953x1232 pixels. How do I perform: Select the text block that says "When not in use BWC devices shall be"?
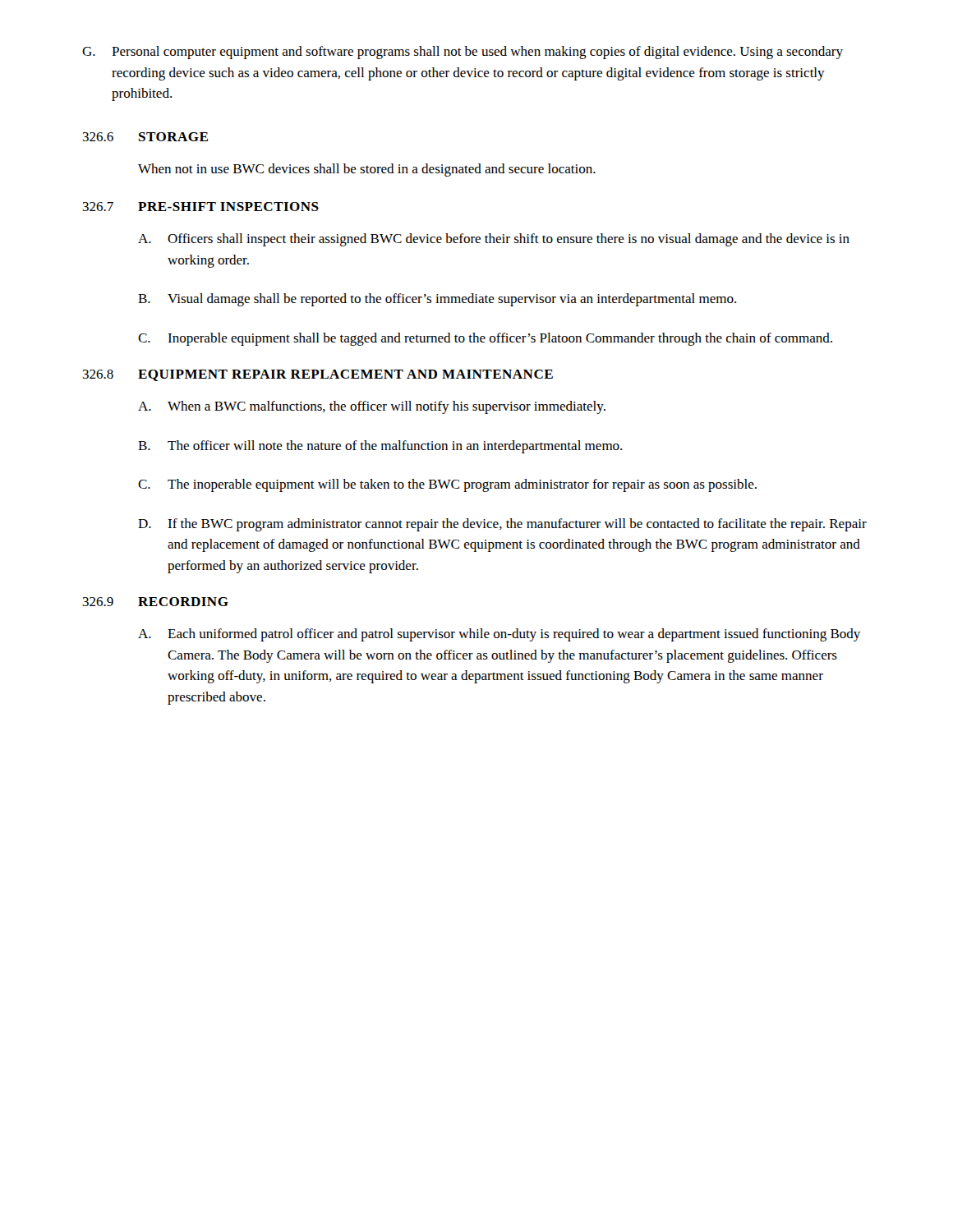click(x=367, y=168)
